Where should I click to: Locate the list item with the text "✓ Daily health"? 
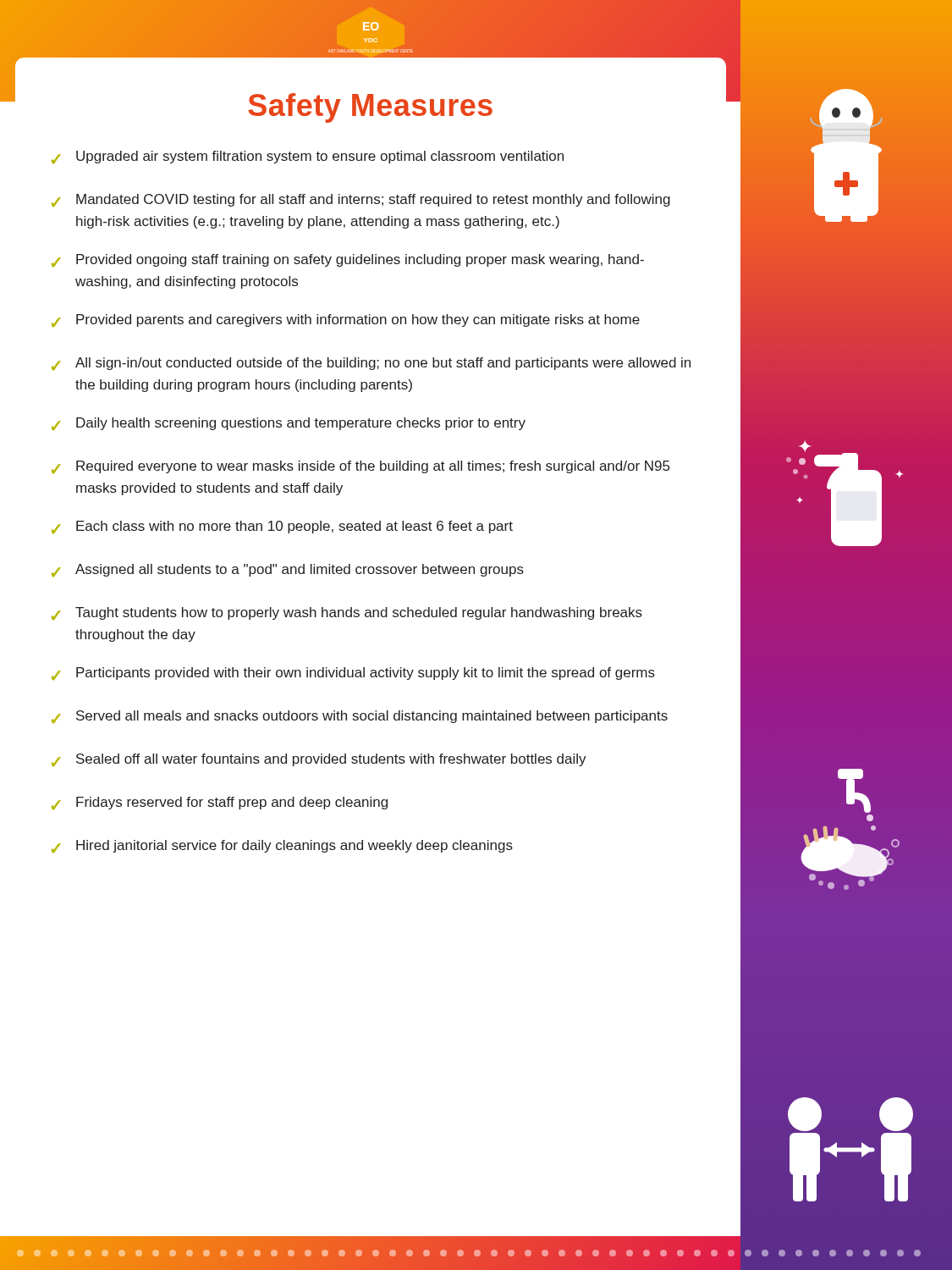tap(371, 425)
